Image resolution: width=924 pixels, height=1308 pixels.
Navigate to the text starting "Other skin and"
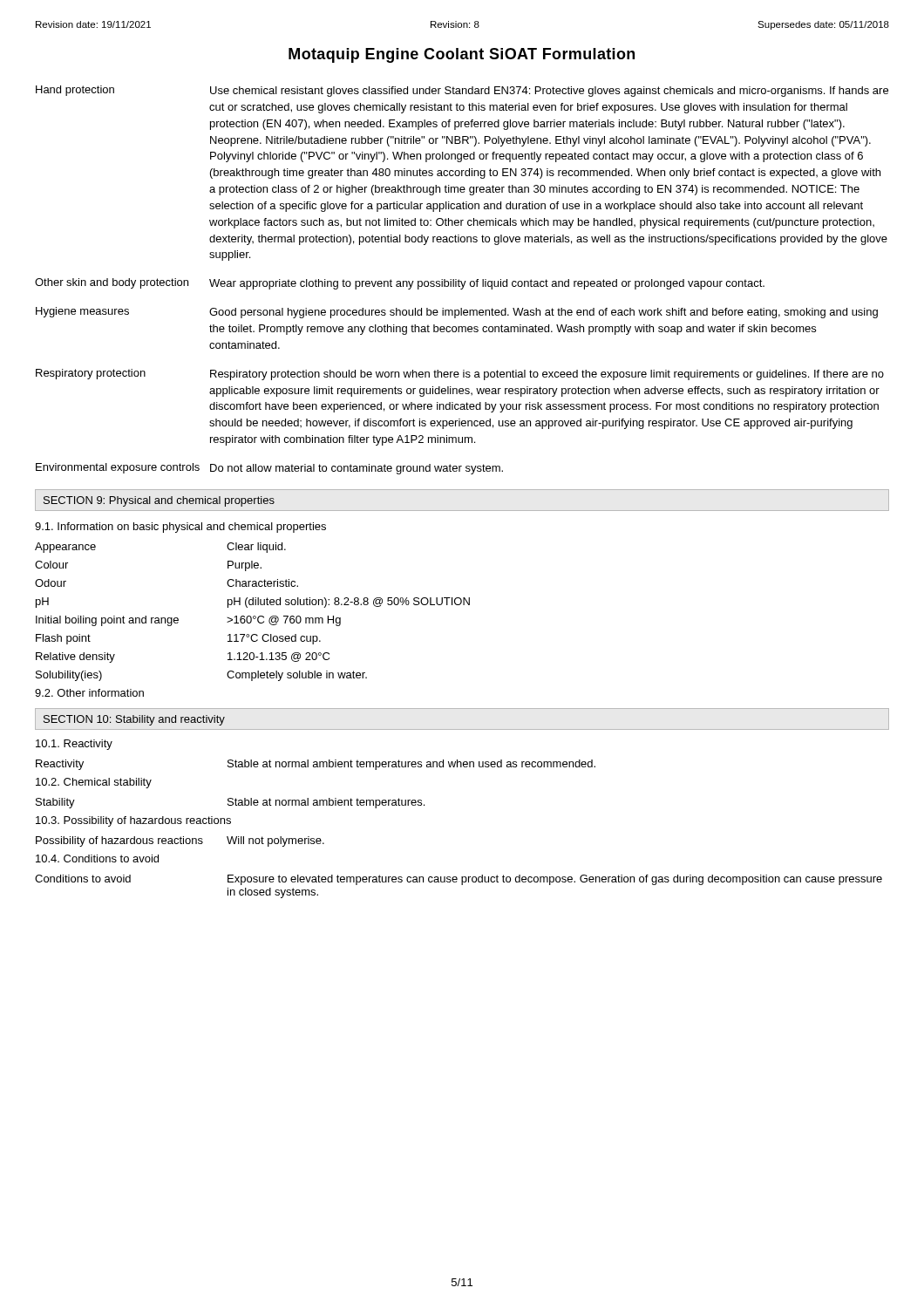click(x=462, y=284)
